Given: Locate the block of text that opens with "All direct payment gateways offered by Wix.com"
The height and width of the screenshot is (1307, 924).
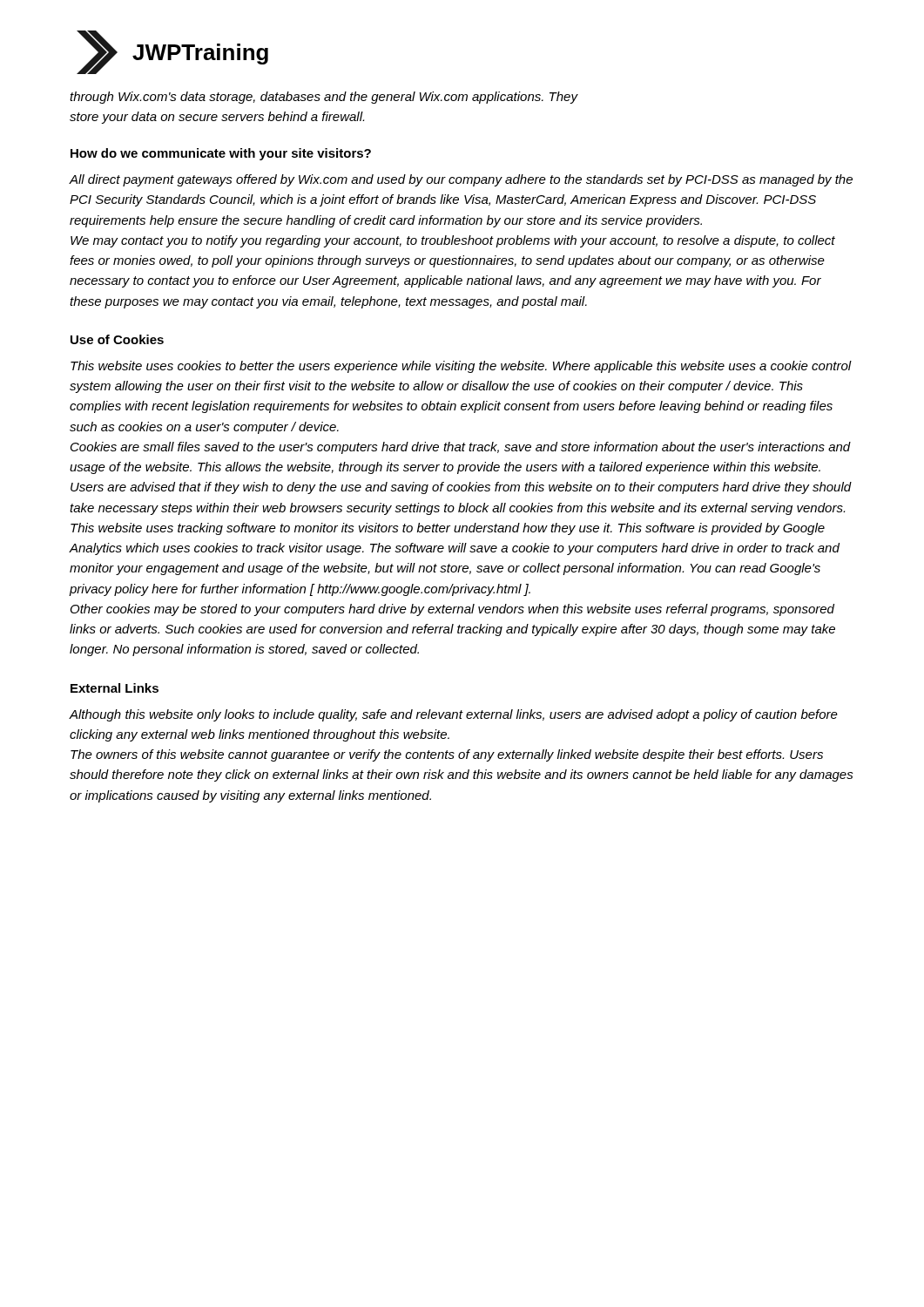Looking at the screenshot, I should pyautogui.click(x=461, y=240).
